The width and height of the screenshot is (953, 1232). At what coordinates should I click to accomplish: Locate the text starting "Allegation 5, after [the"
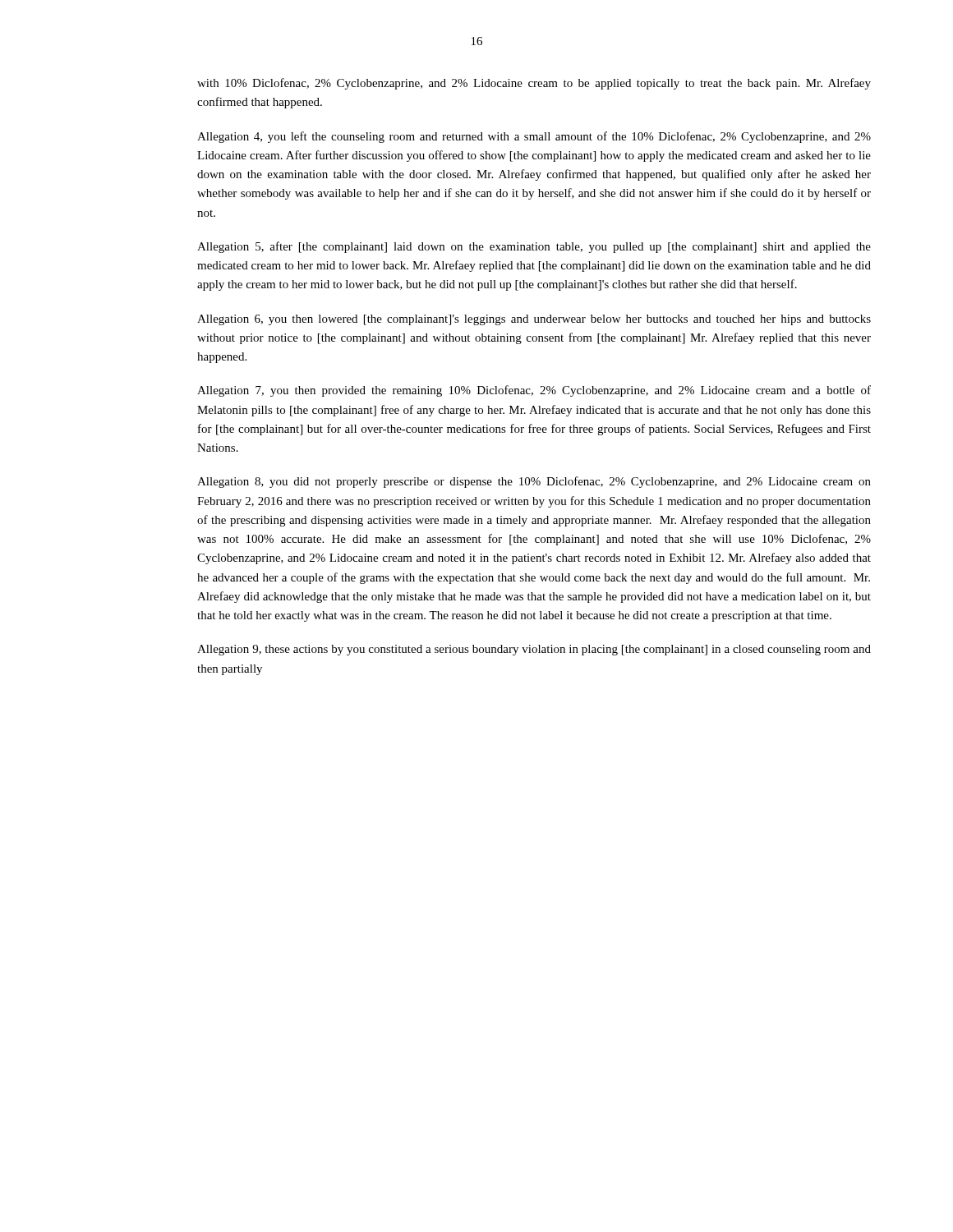click(x=534, y=265)
